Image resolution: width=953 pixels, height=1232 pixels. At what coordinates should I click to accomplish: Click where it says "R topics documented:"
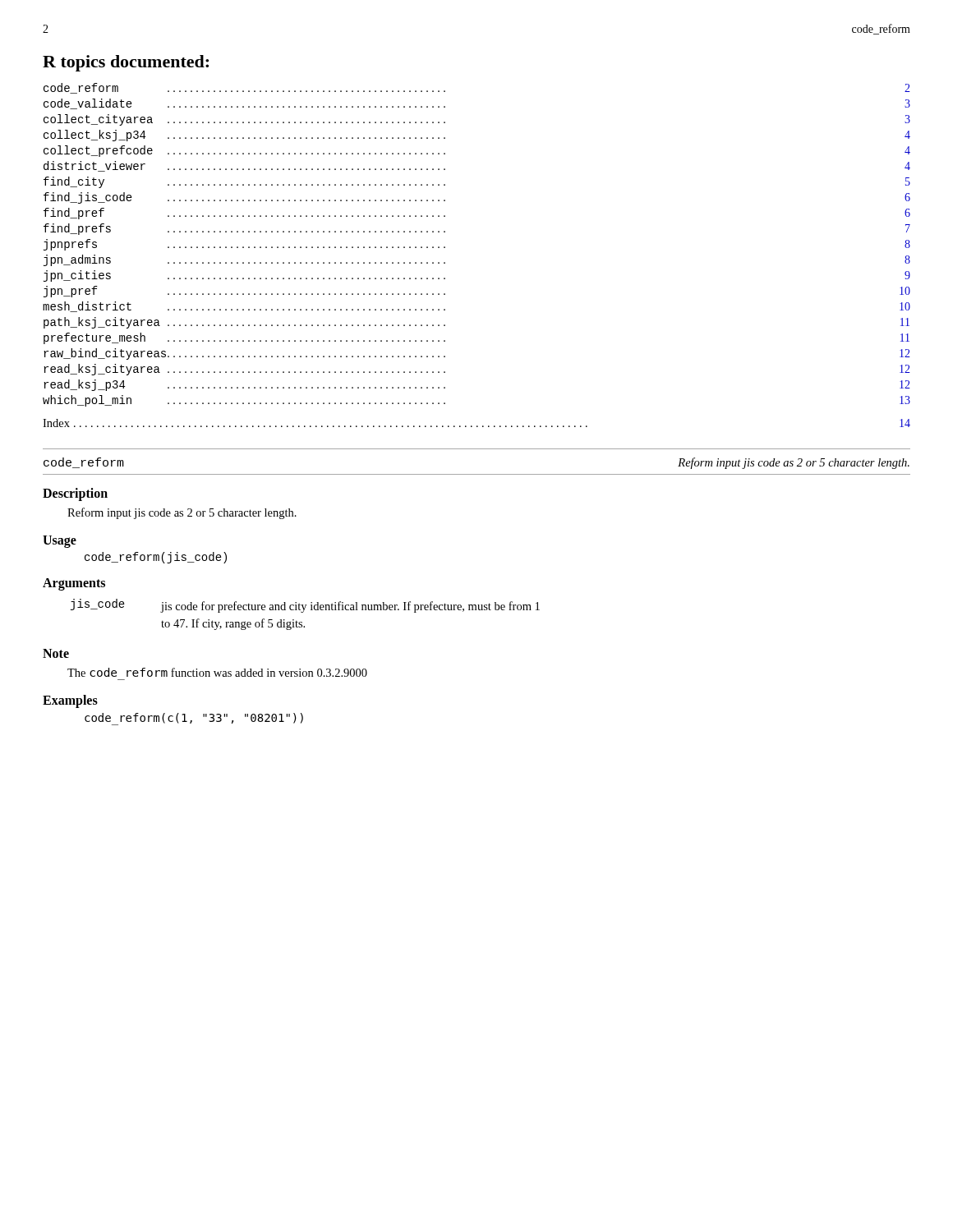pyautogui.click(x=127, y=61)
